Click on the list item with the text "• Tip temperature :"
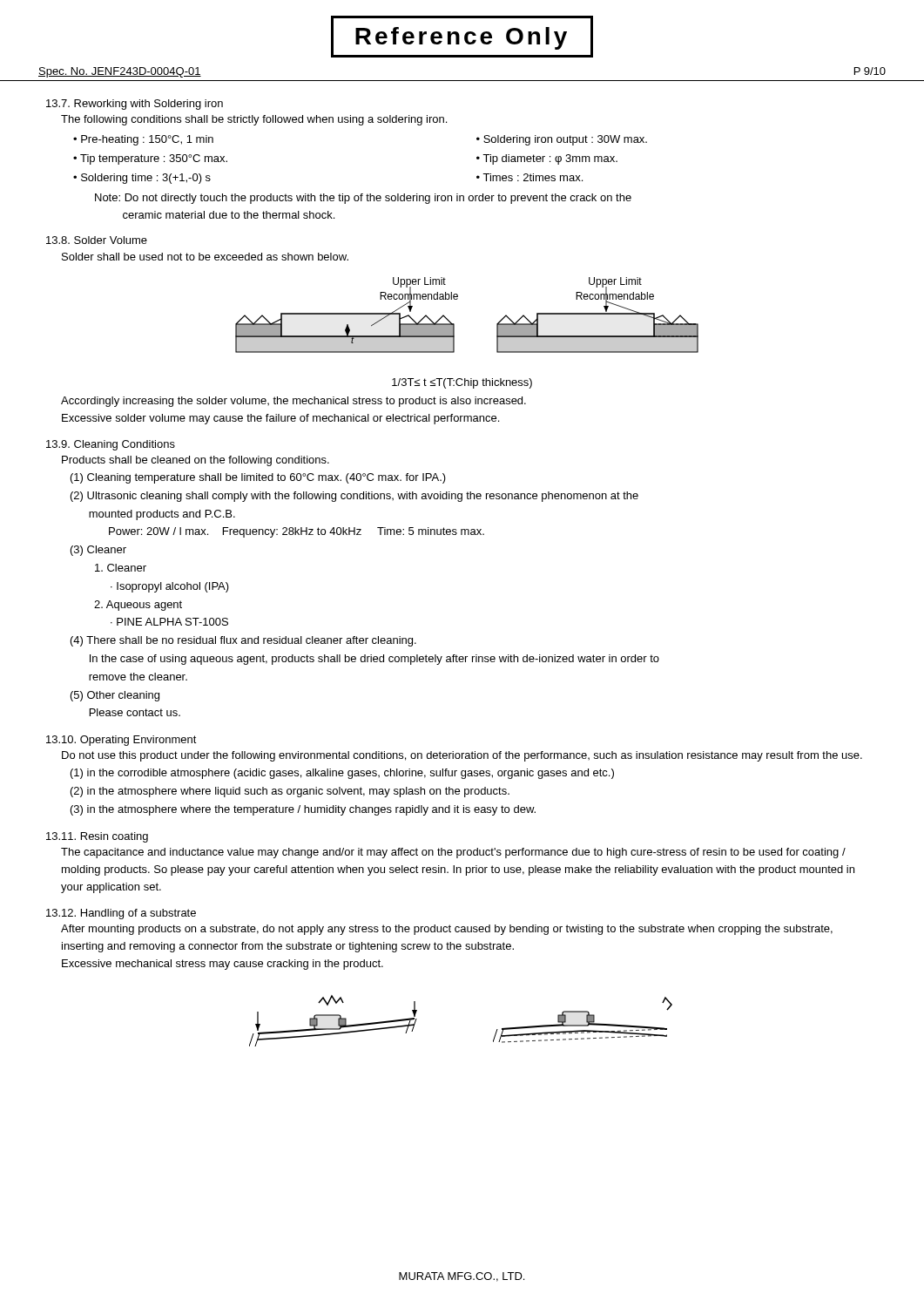924x1307 pixels. tap(151, 158)
